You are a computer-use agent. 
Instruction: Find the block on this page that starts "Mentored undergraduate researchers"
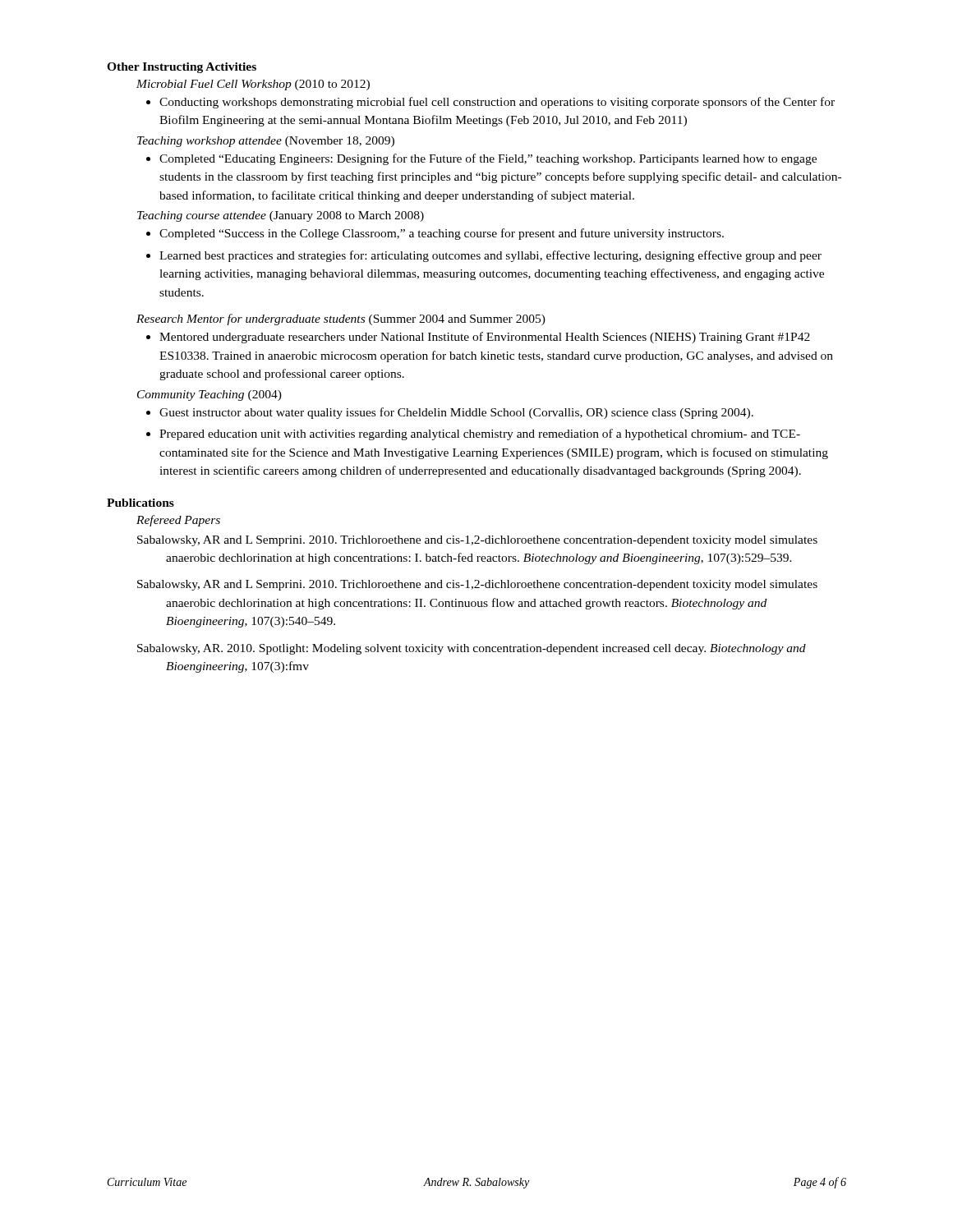point(491,356)
